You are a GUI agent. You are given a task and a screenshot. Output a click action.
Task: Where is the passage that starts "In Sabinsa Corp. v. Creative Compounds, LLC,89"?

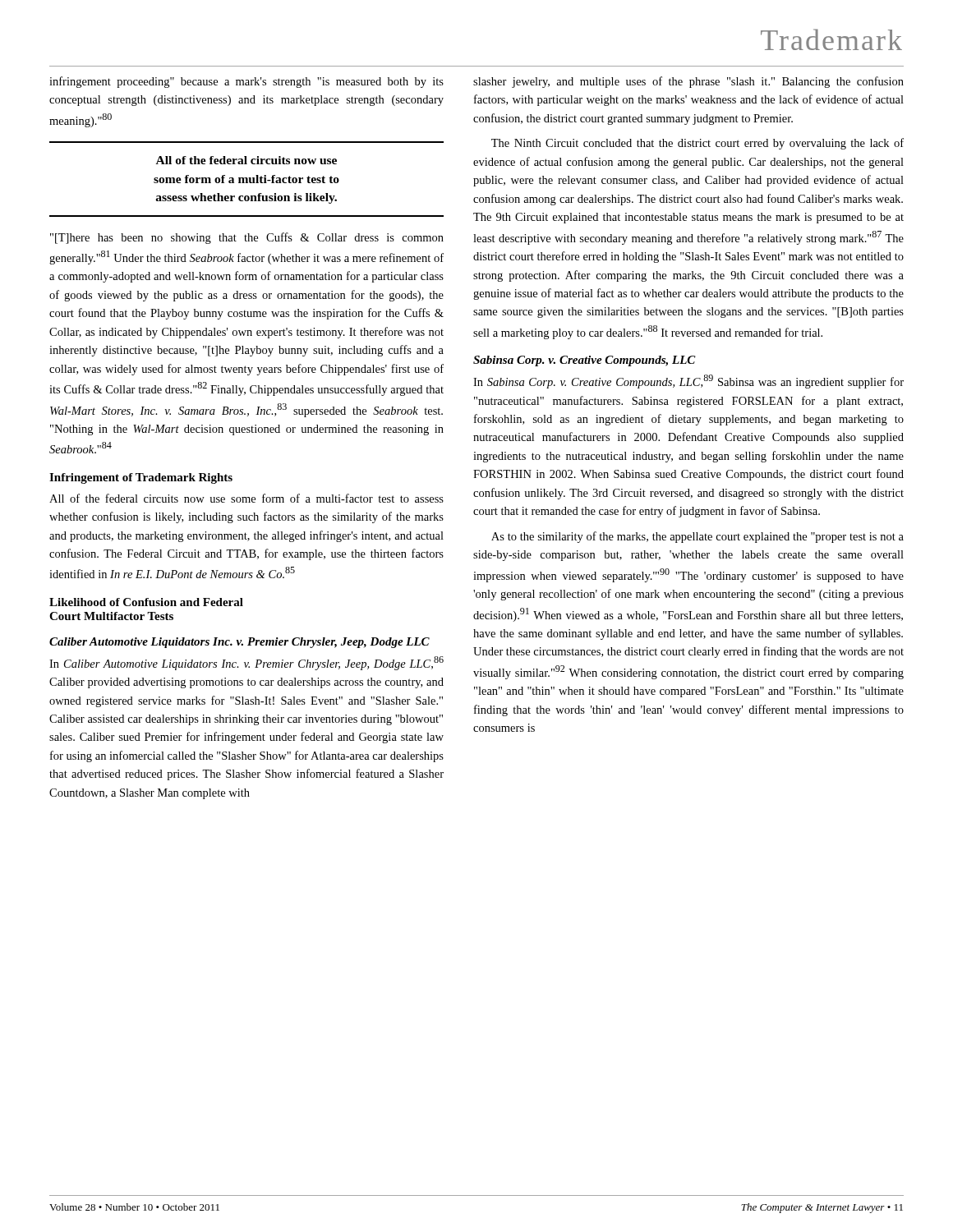[x=688, y=554]
